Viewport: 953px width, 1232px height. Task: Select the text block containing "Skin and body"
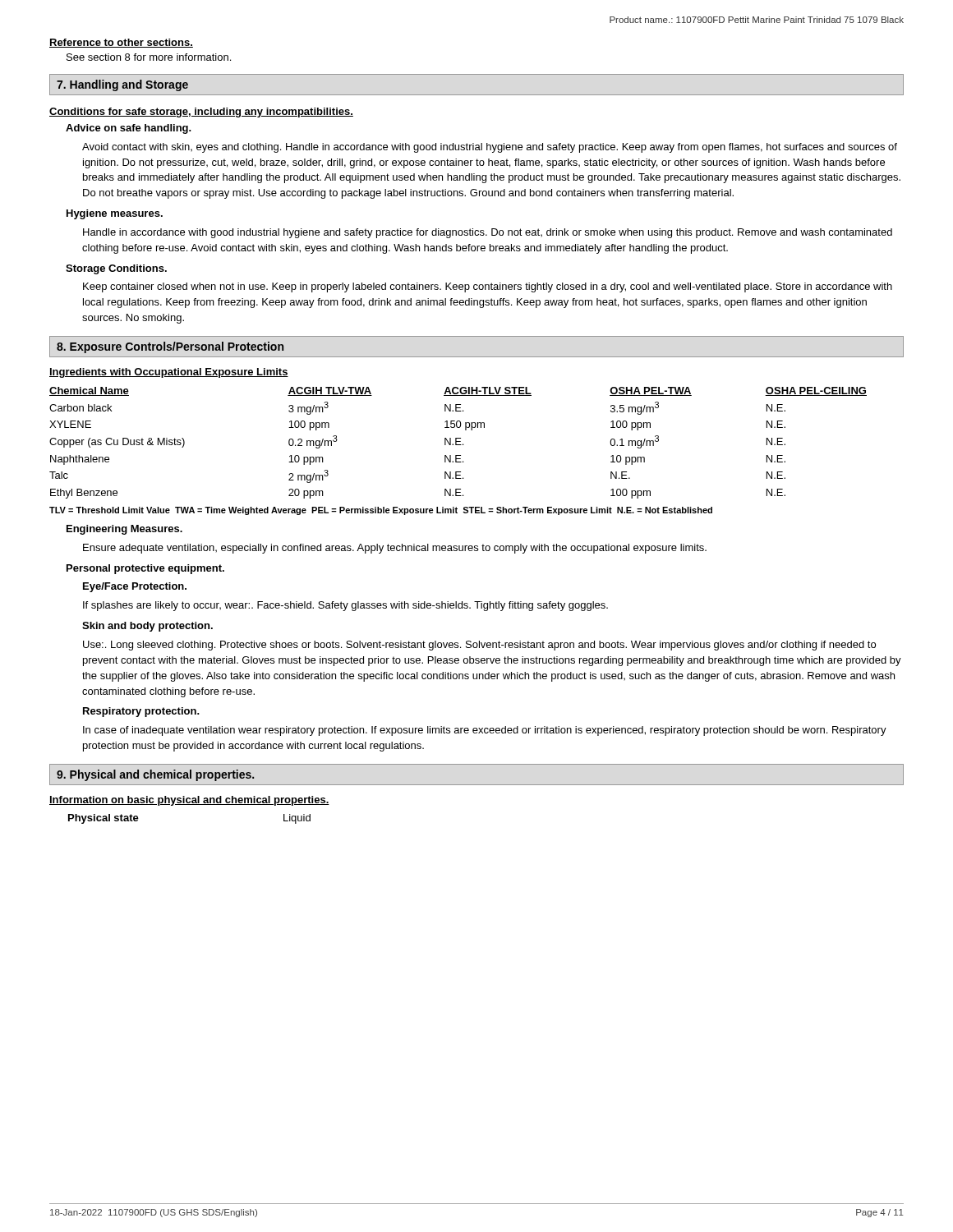493,659
